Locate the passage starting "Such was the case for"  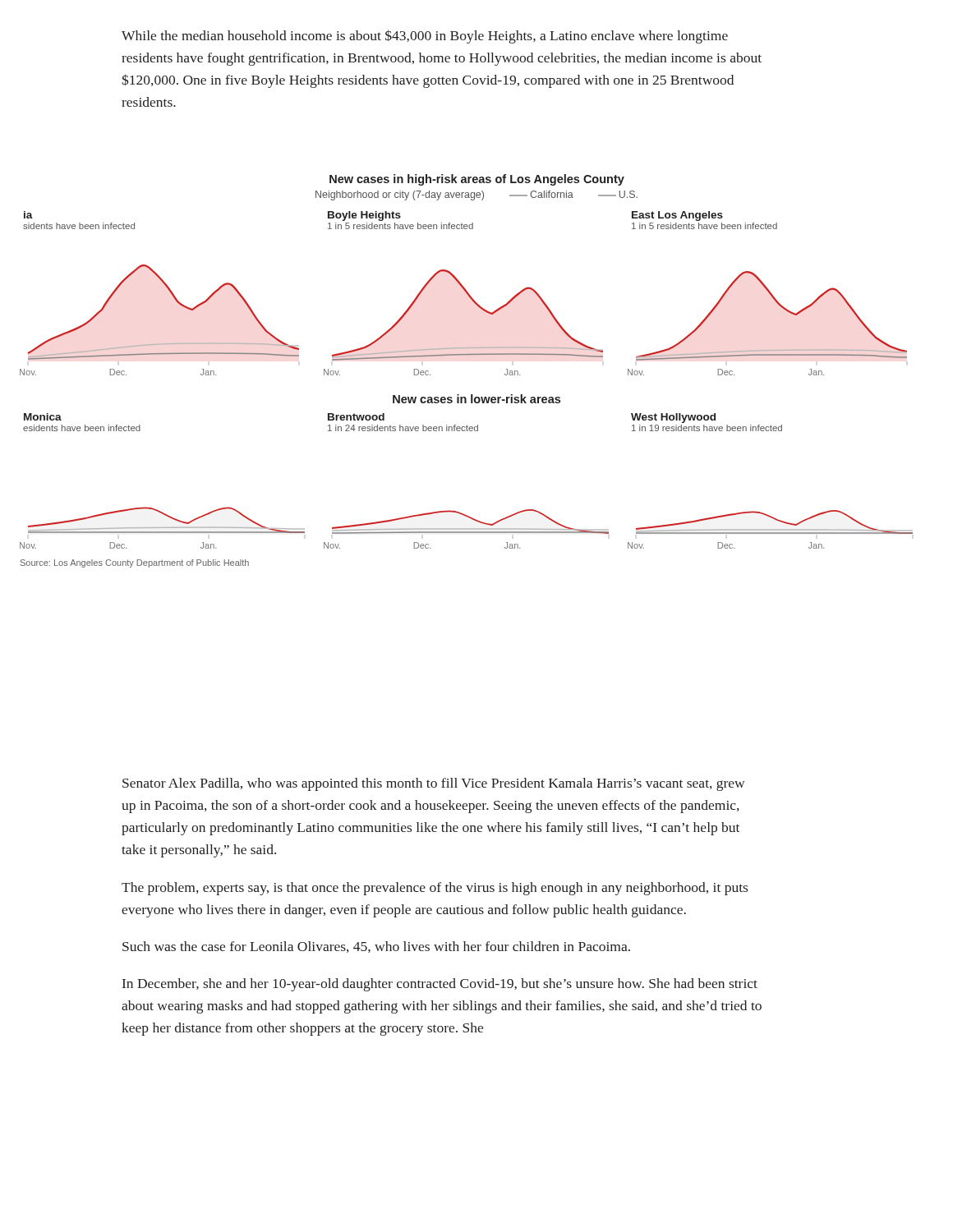376,946
